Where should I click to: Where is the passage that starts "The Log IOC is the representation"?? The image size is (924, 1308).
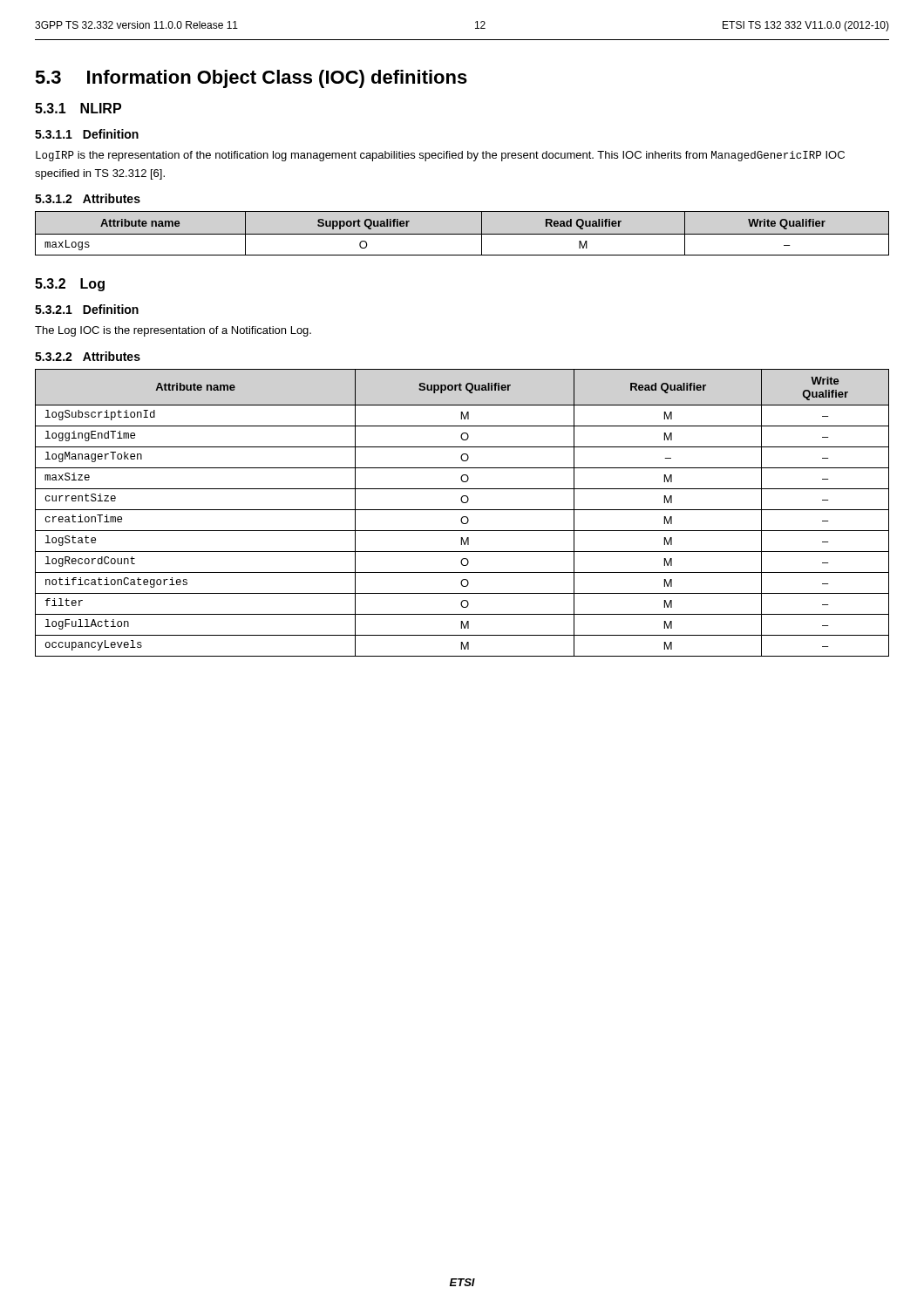[173, 330]
